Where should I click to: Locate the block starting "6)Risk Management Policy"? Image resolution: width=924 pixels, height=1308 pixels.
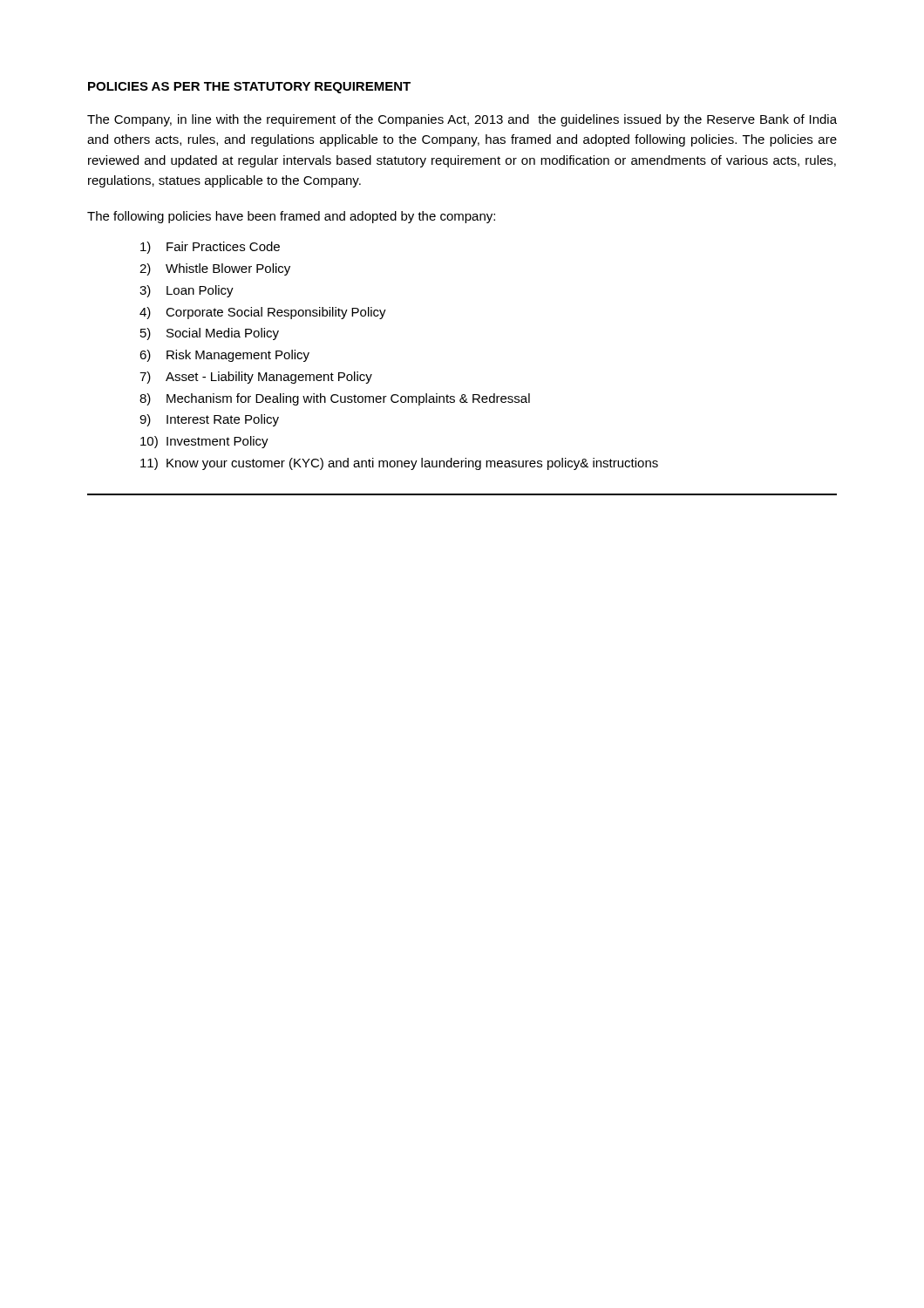tap(224, 355)
